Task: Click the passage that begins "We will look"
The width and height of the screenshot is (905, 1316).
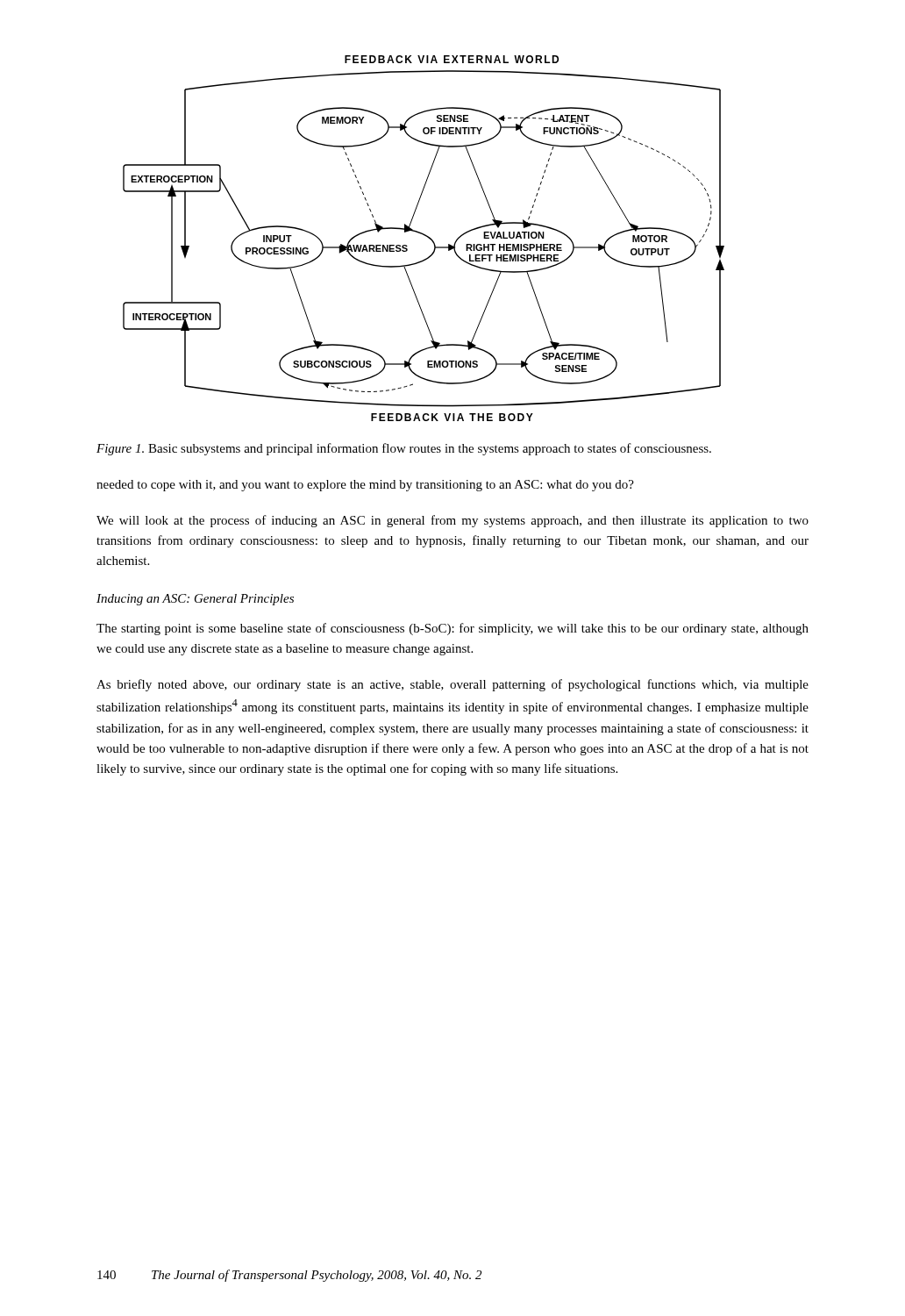Action: [x=452, y=540]
